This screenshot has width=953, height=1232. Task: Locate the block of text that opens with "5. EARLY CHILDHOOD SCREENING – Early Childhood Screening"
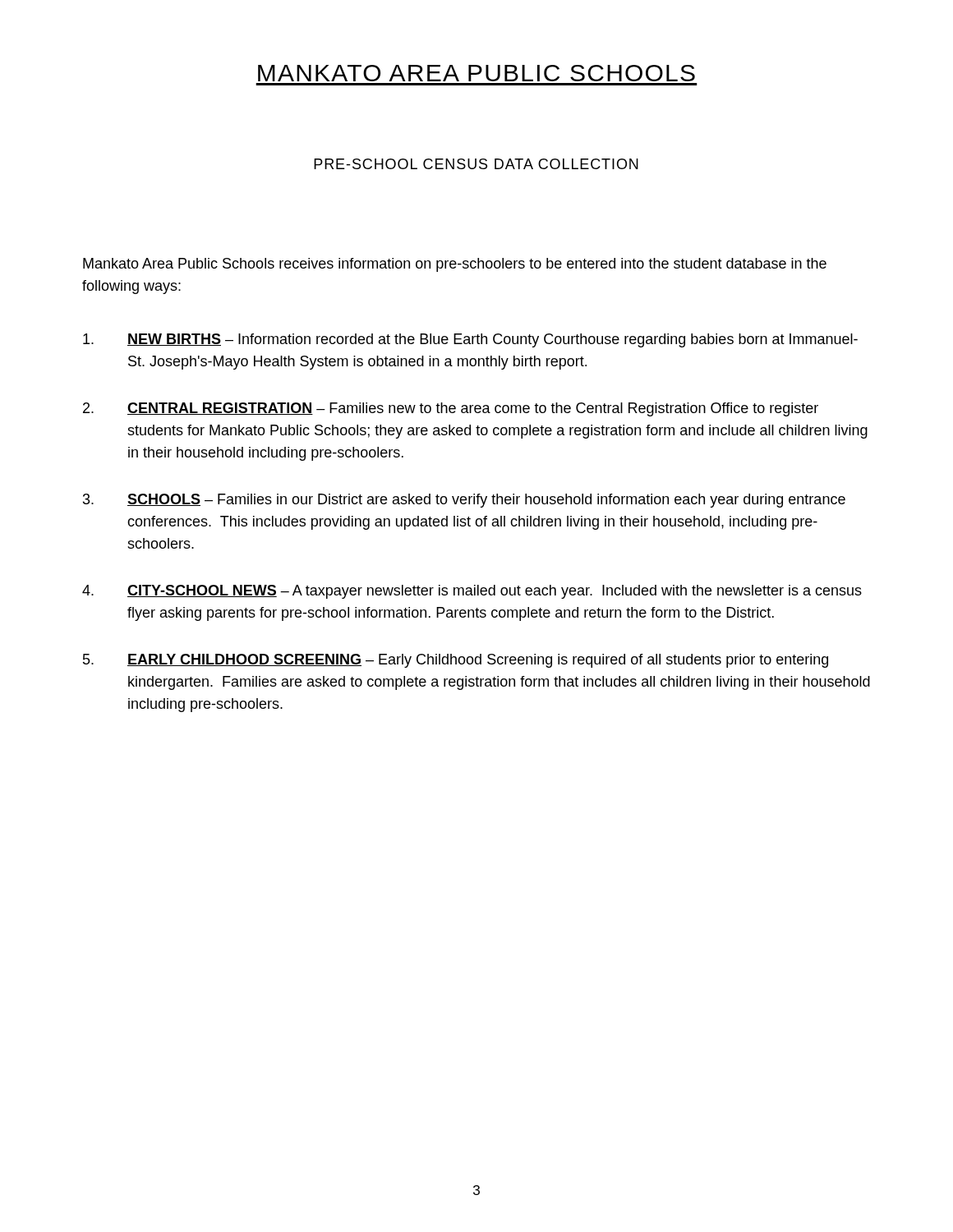tap(476, 682)
